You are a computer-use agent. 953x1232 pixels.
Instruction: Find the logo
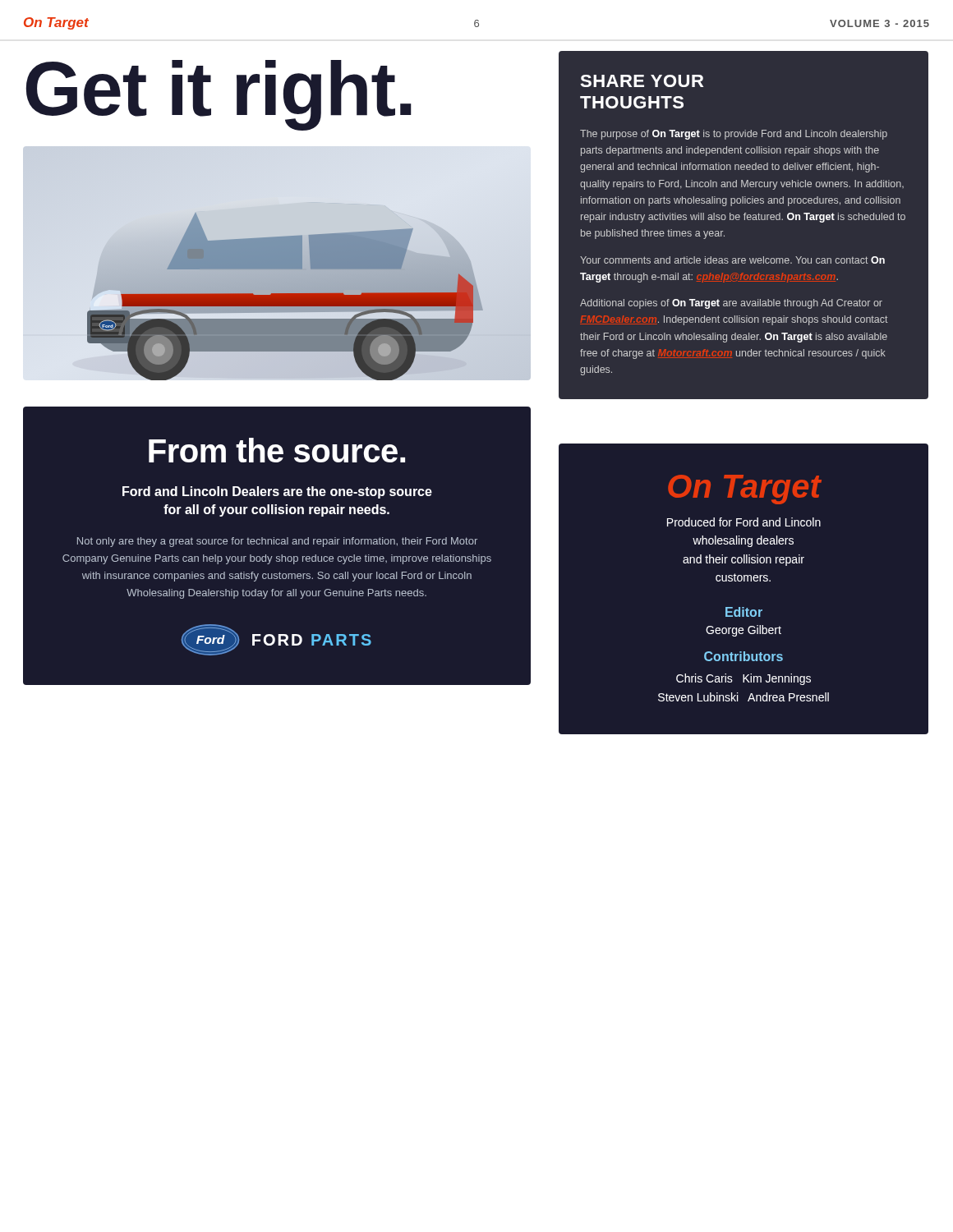(x=277, y=640)
